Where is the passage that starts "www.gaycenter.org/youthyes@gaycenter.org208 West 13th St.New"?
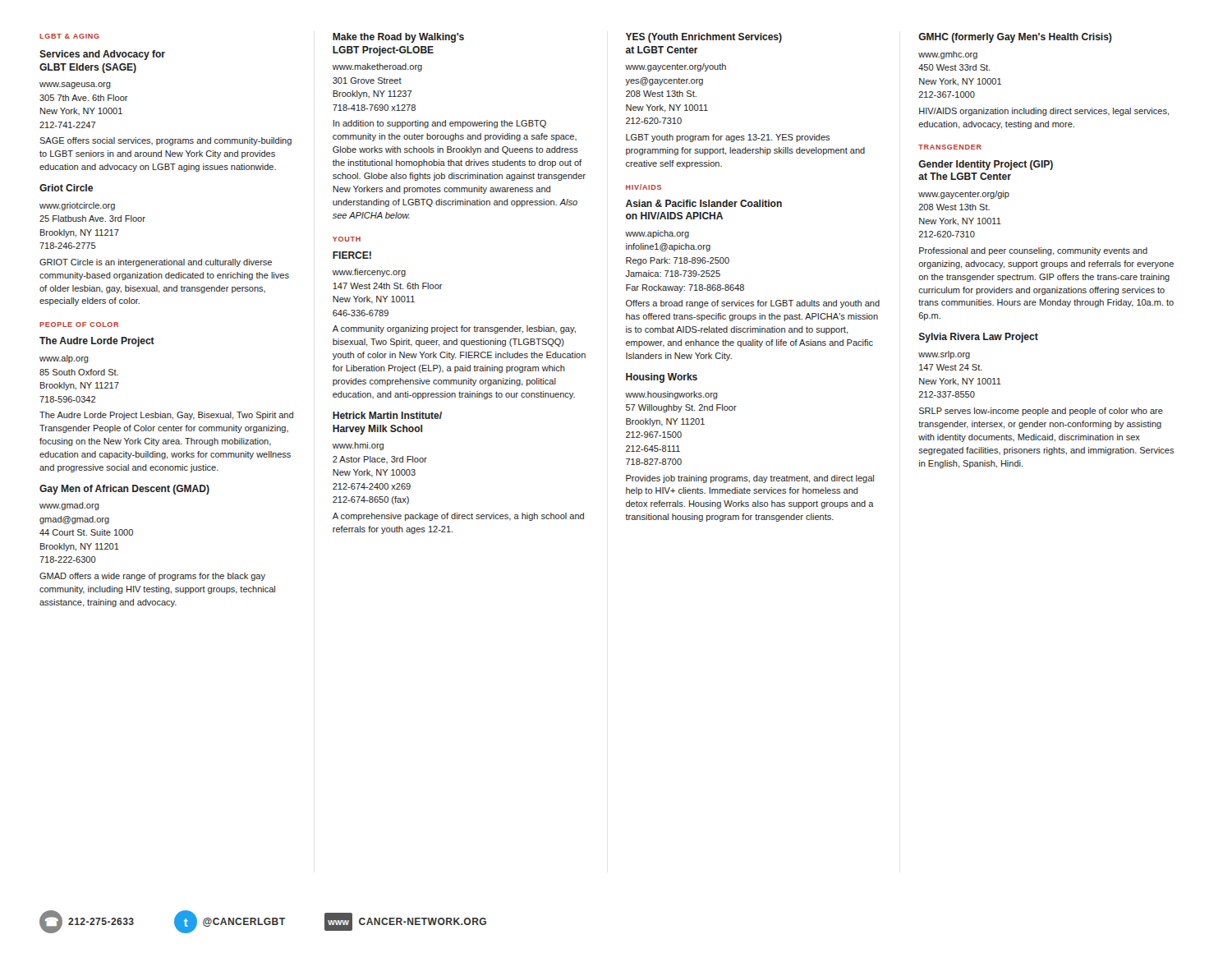1232x953 pixels. pyautogui.click(x=676, y=94)
